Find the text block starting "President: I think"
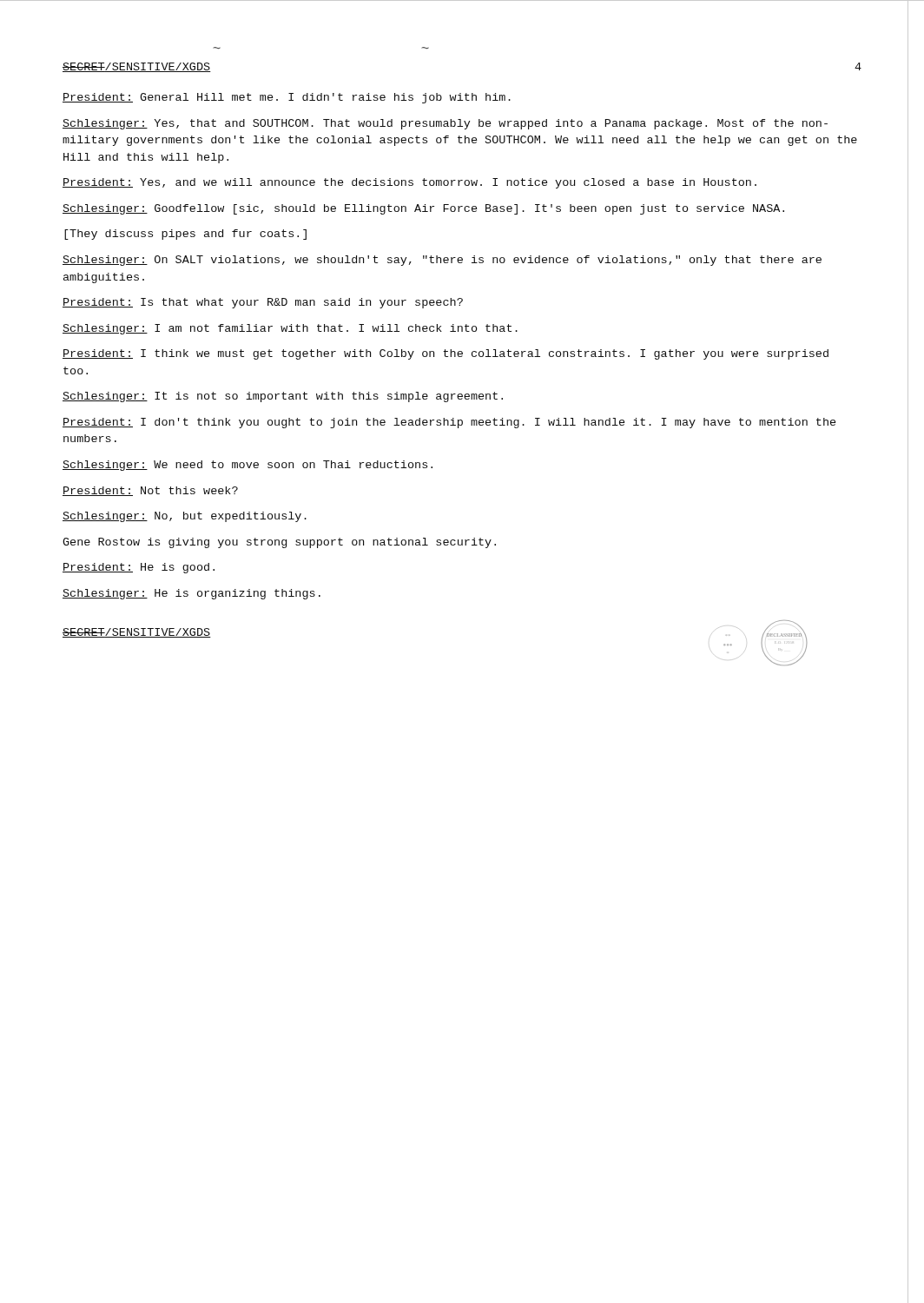This screenshot has height=1303, width=924. click(446, 363)
